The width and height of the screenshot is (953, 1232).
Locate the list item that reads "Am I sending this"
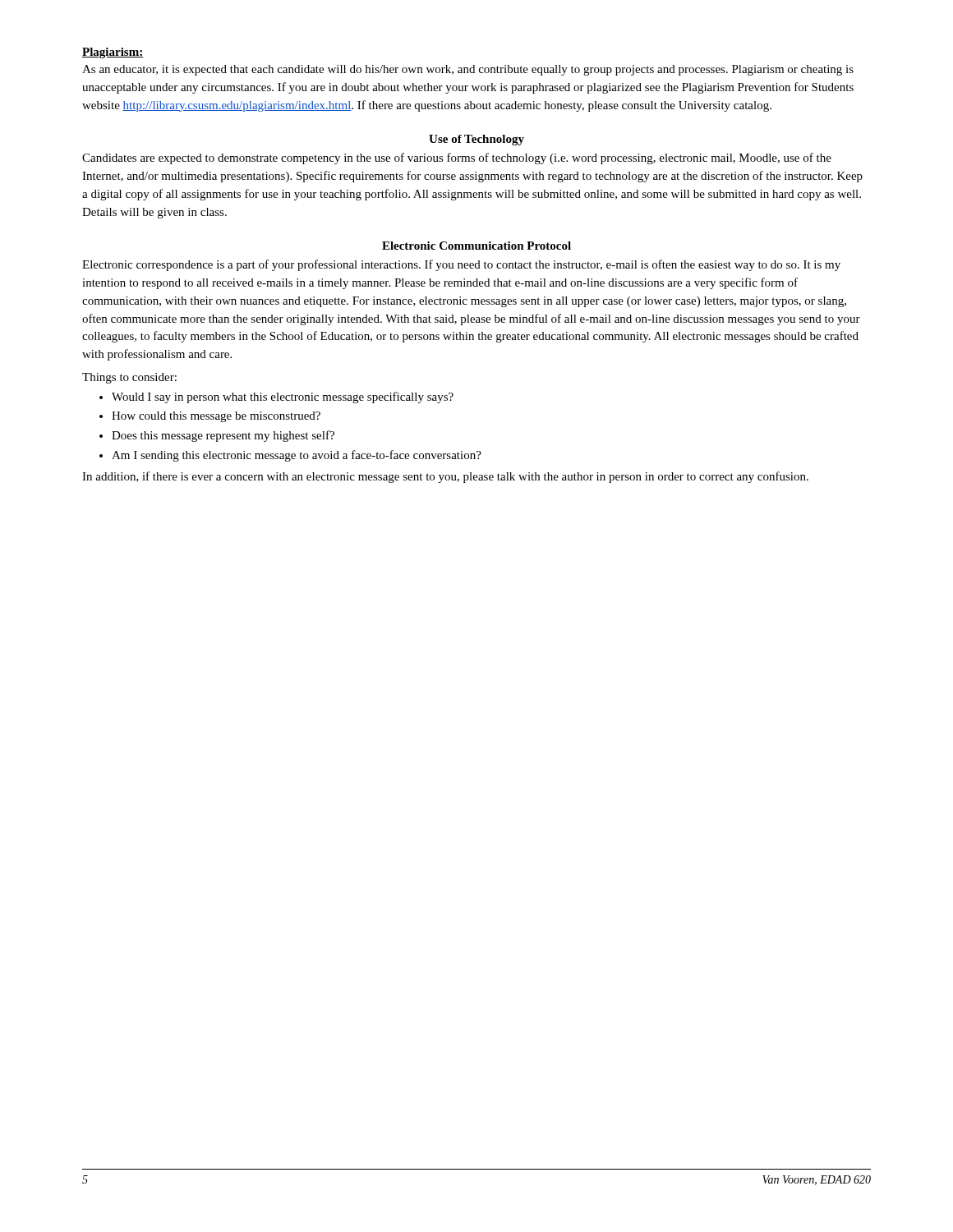pyautogui.click(x=476, y=456)
